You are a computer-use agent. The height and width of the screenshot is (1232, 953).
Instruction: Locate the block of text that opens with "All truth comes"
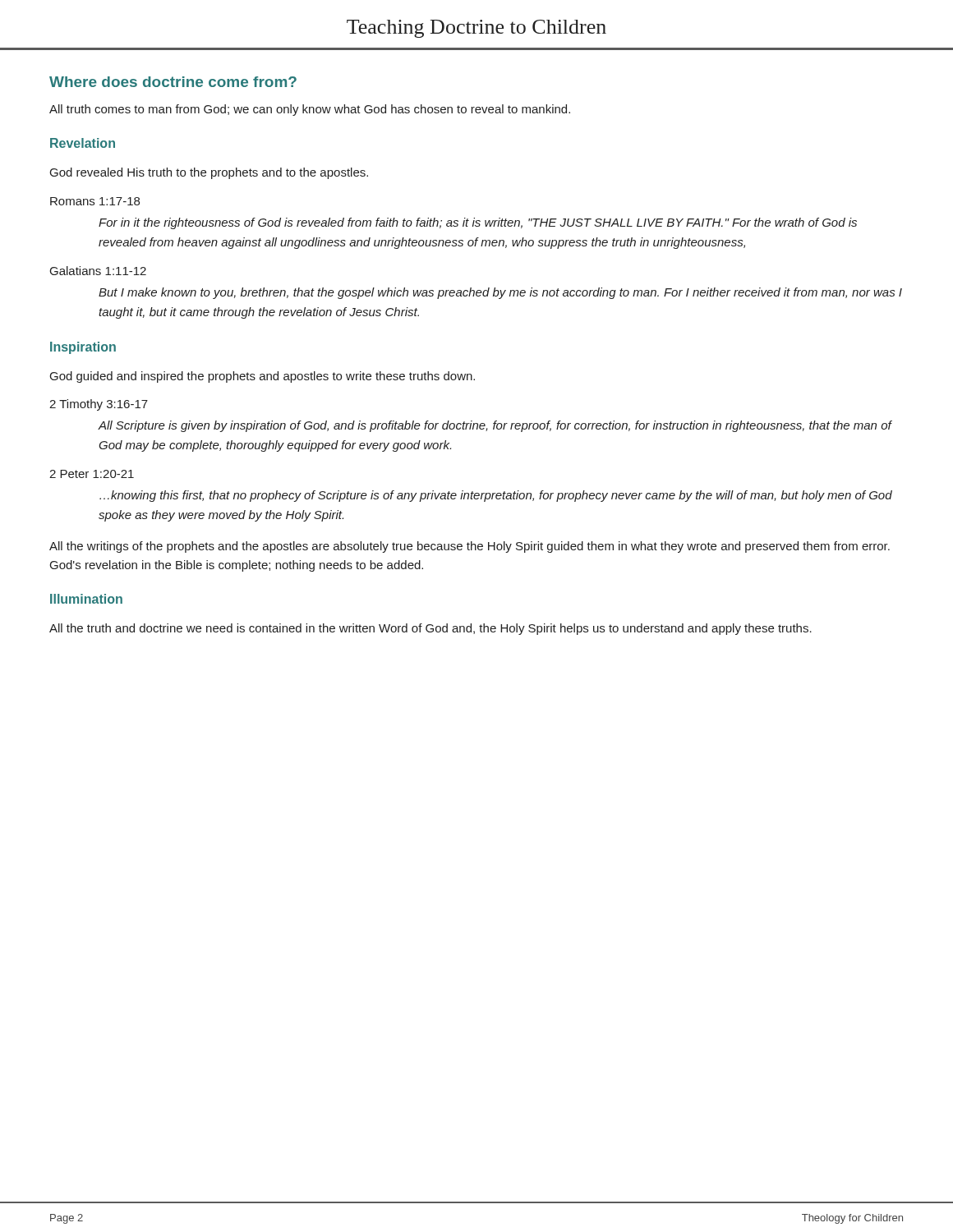[x=476, y=109]
